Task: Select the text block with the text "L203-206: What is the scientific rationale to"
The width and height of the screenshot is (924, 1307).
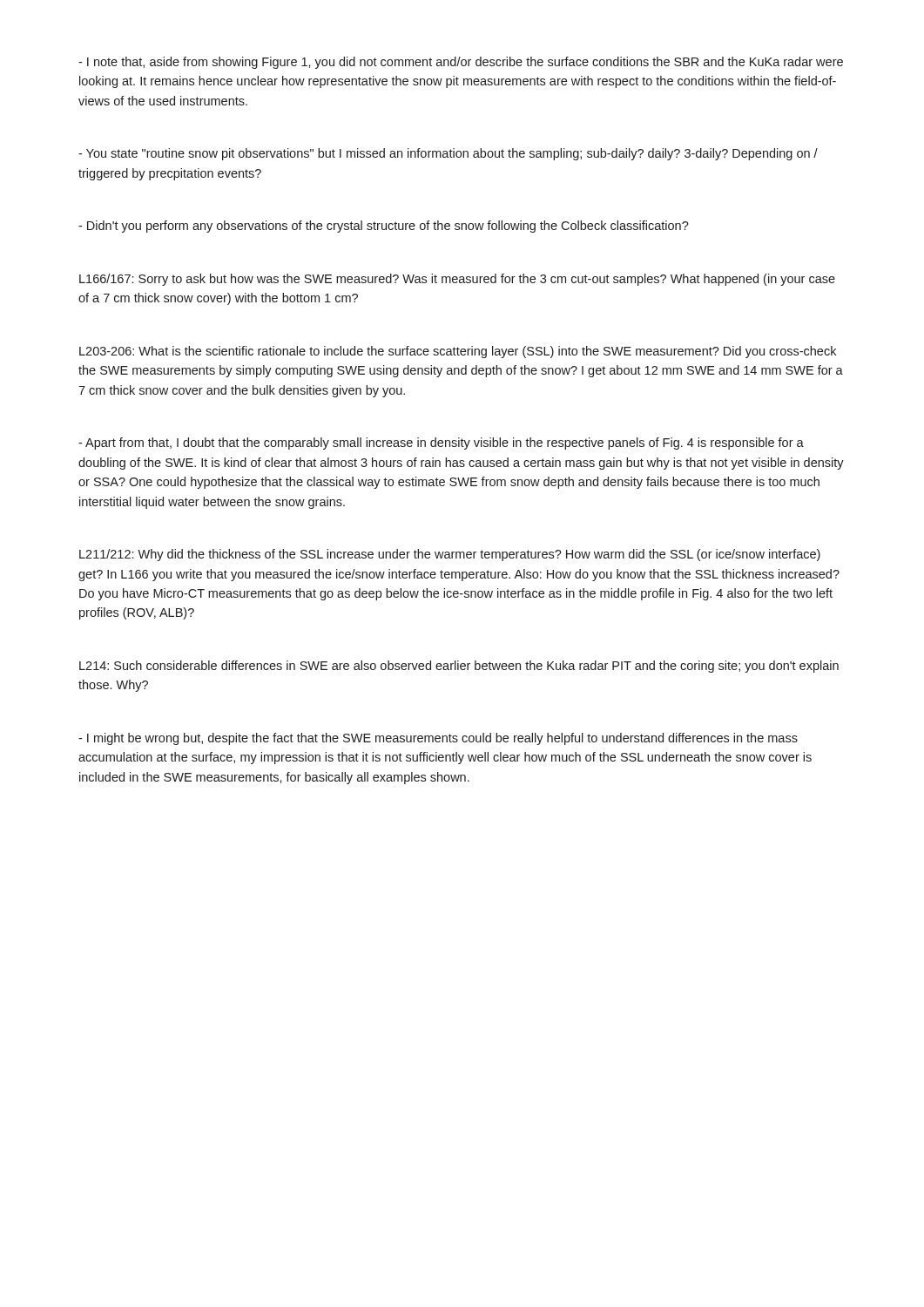Action: (x=461, y=371)
